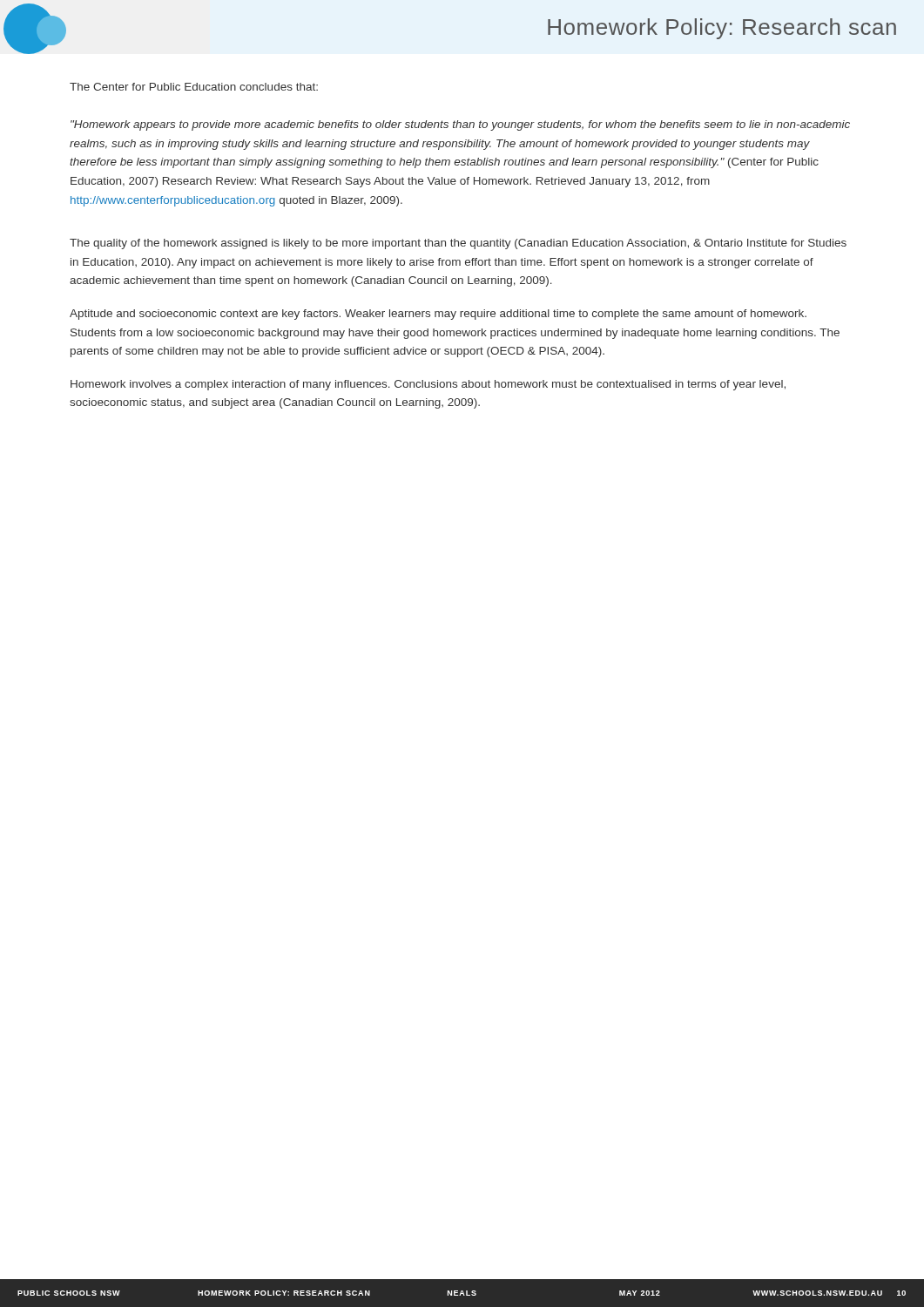Point to the block beginning "The Center for Public Education"
Image resolution: width=924 pixels, height=1307 pixels.
pos(194,87)
